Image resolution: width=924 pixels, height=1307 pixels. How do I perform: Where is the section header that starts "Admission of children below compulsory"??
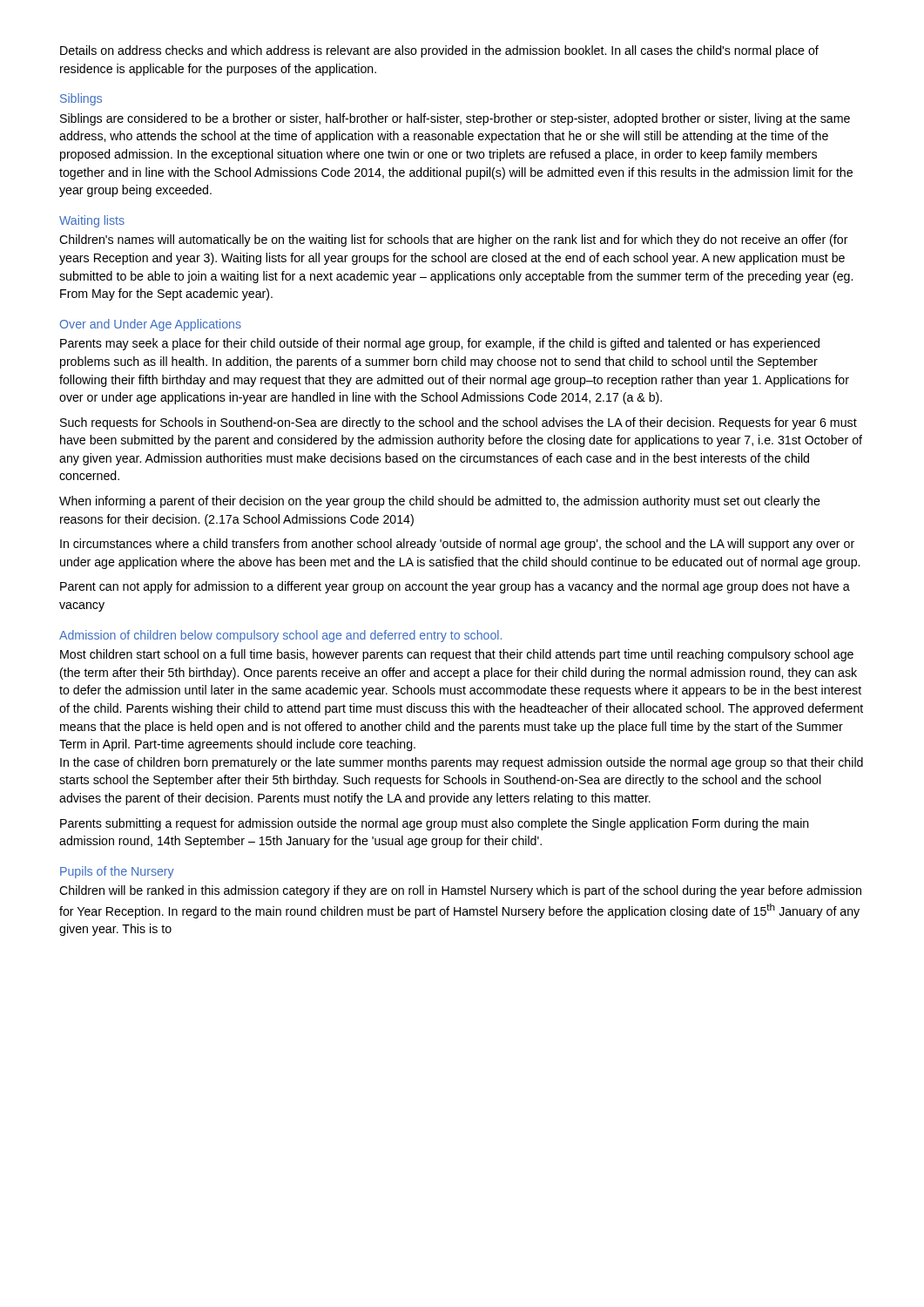pos(281,635)
